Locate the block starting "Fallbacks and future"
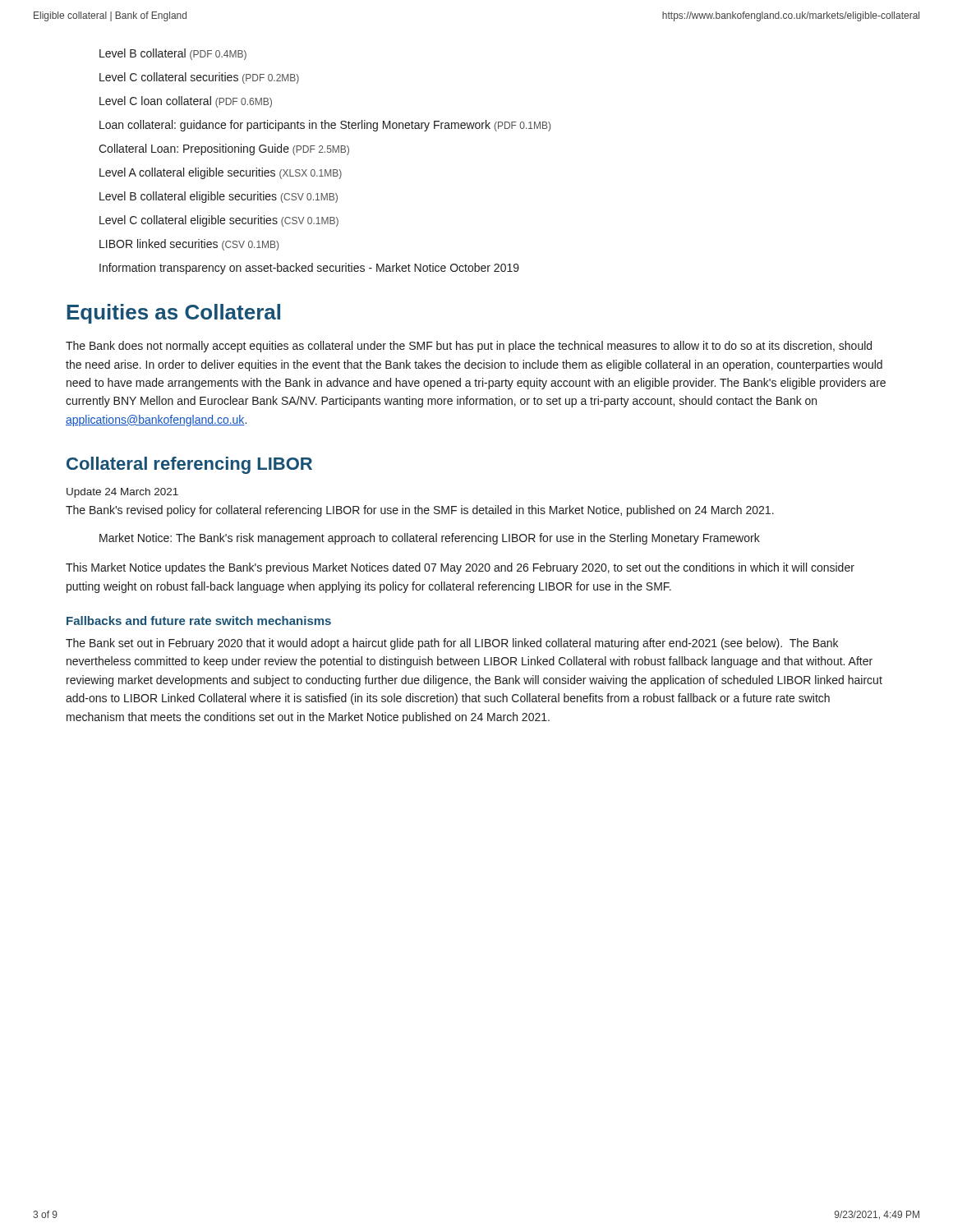Screen dimensions: 1232x953 click(x=199, y=621)
